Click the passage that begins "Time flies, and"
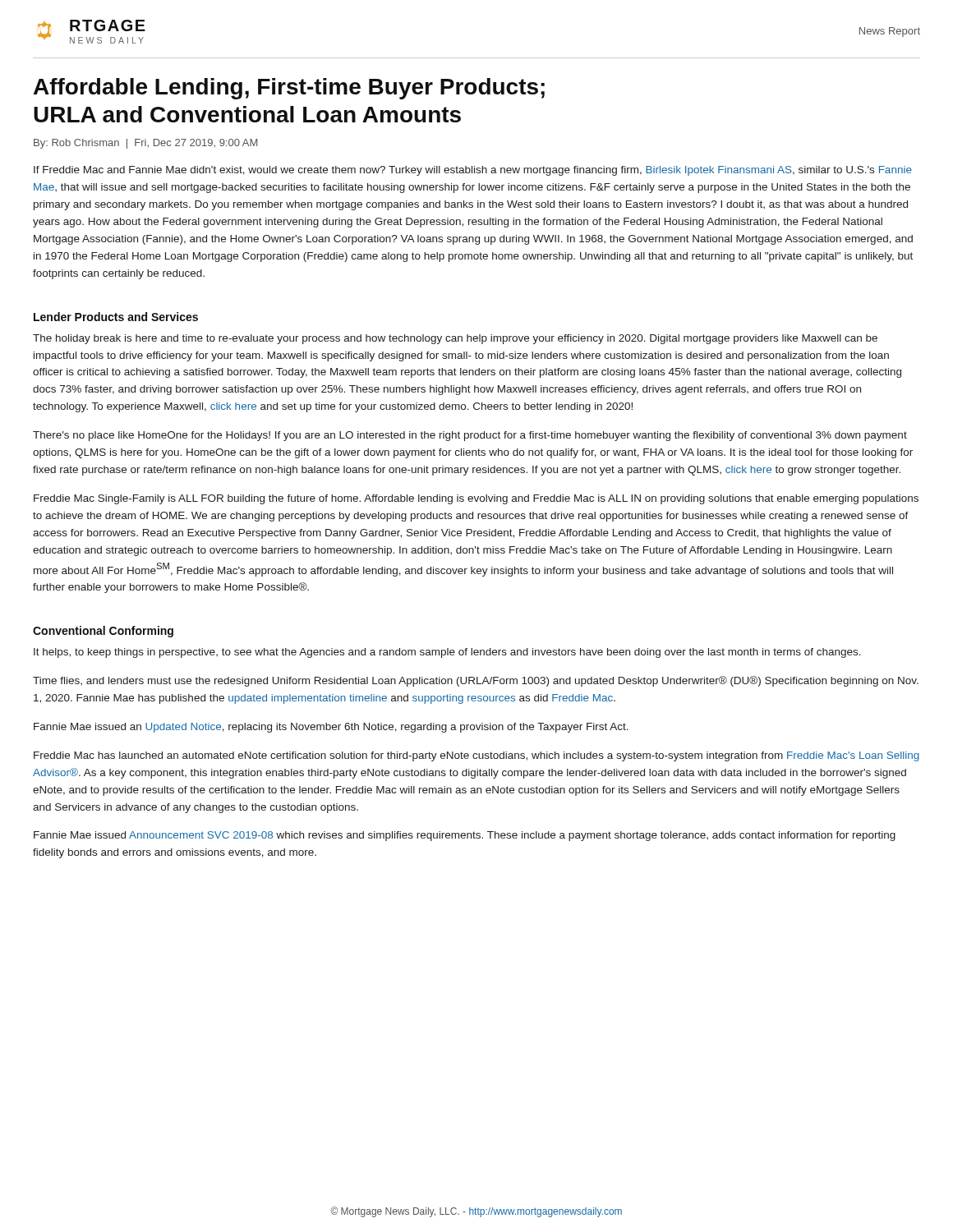Viewport: 953px width, 1232px height. [476, 689]
